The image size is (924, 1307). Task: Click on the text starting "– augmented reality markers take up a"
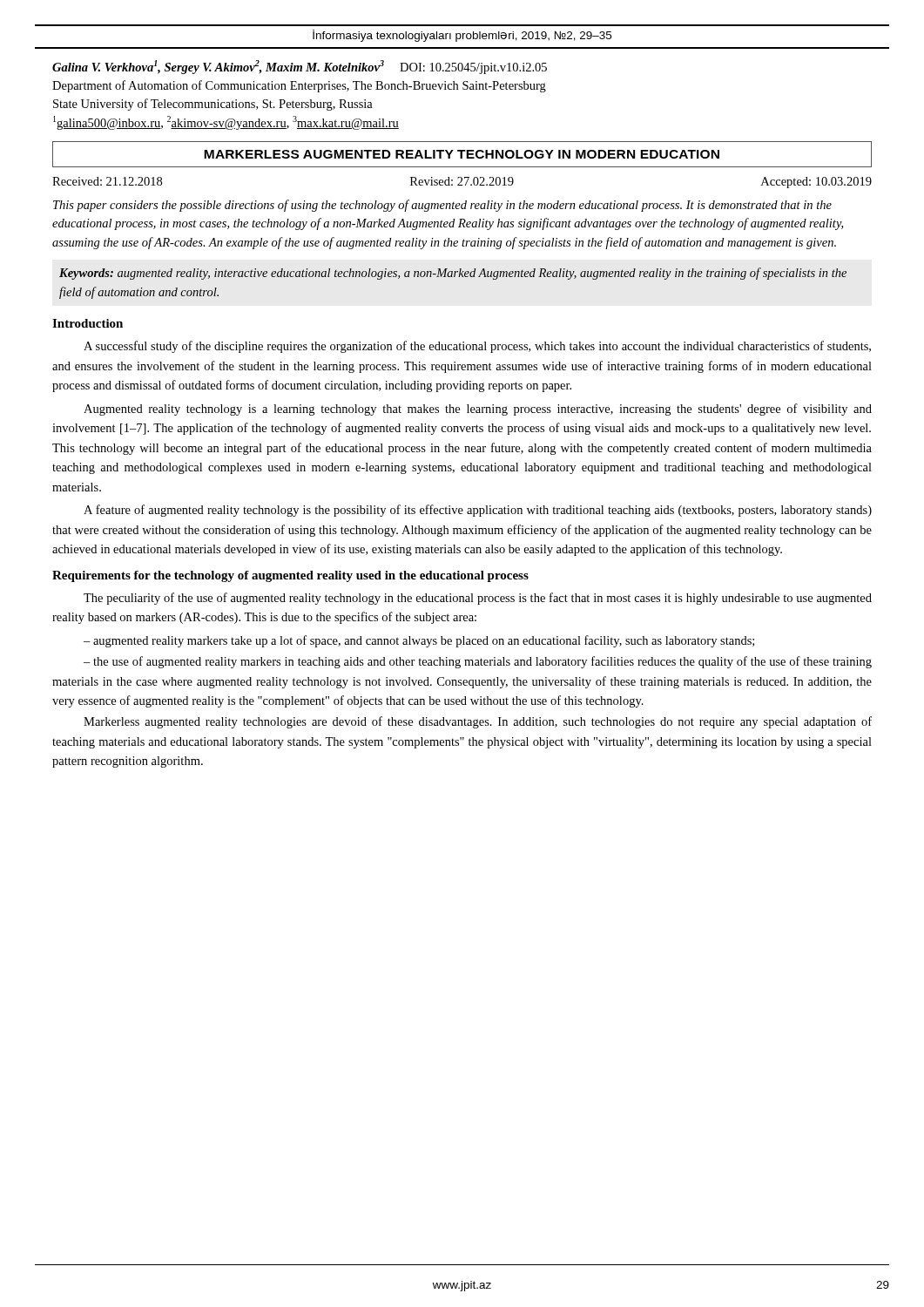point(419,640)
